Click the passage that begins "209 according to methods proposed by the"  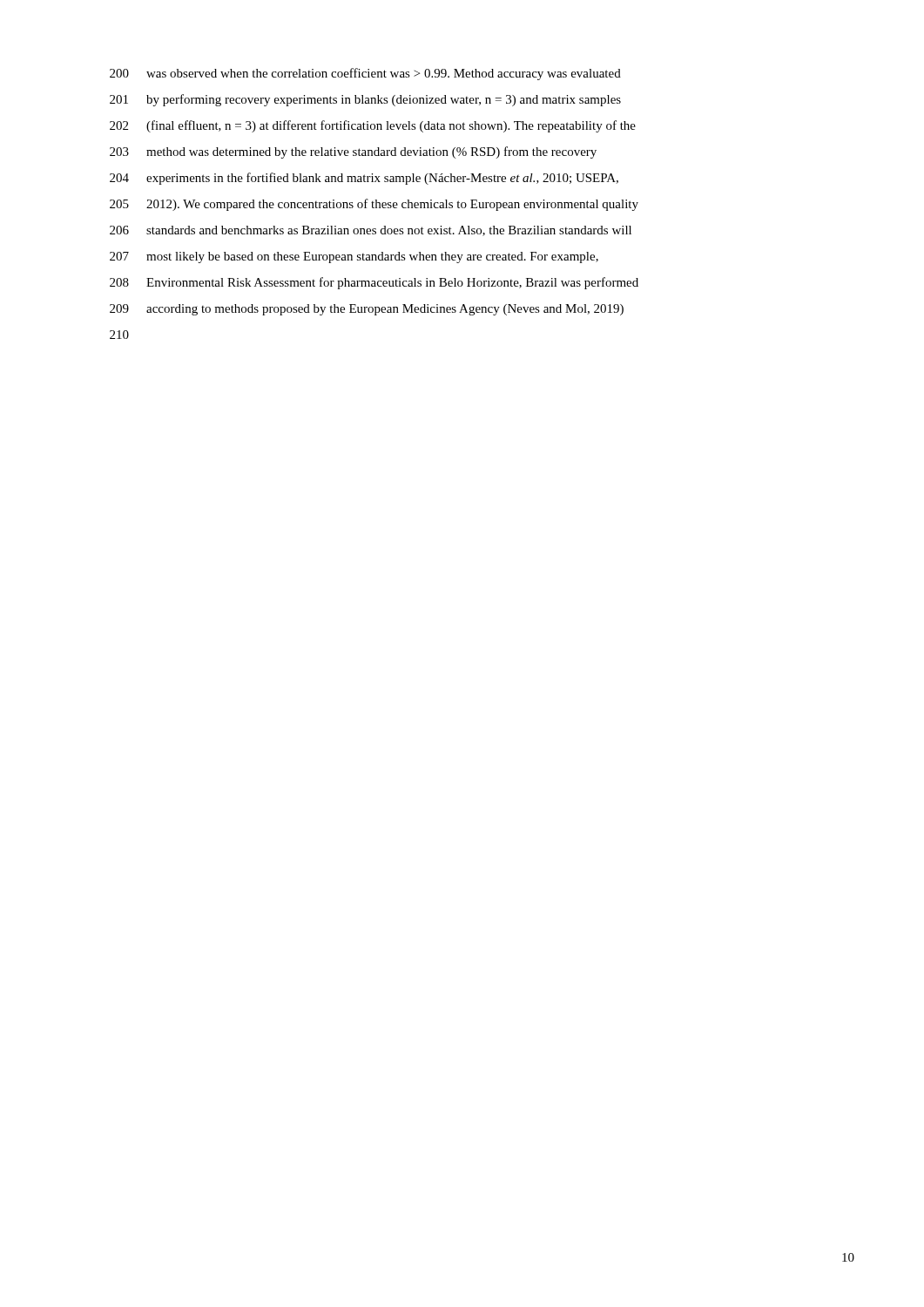pyautogui.click(x=471, y=308)
